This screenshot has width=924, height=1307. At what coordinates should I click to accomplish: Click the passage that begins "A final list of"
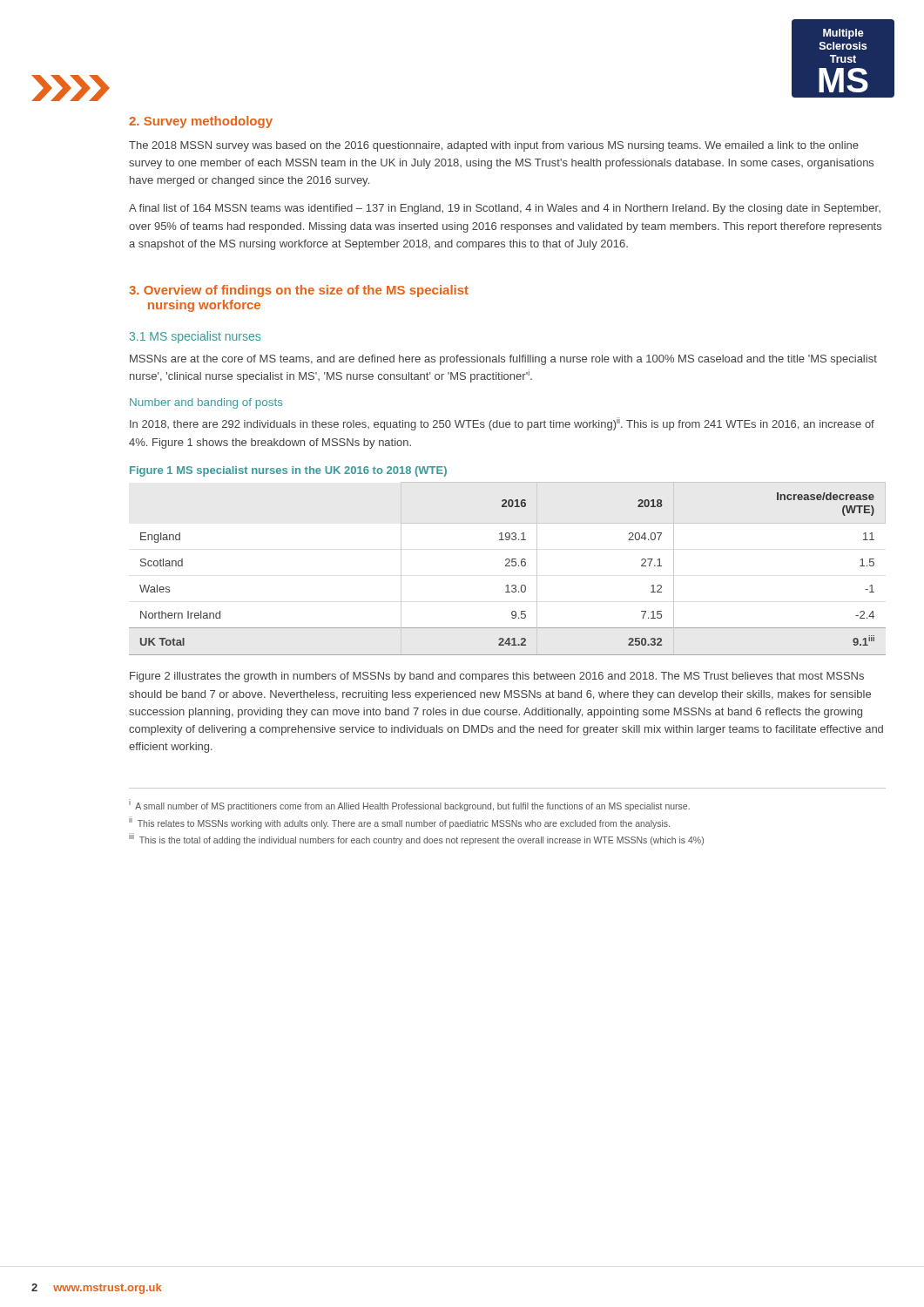(505, 226)
